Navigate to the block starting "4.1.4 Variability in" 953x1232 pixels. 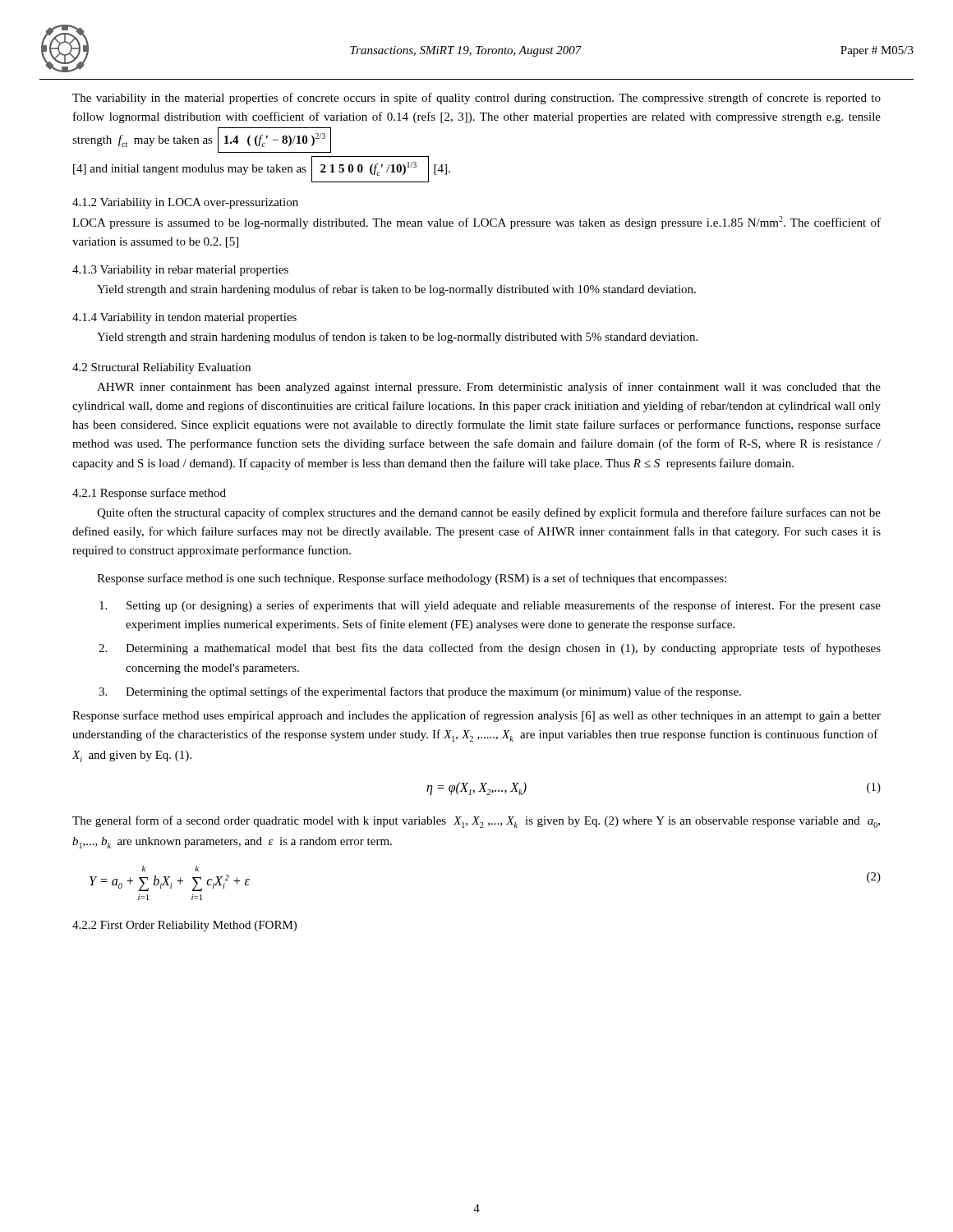(x=185, y=317)
